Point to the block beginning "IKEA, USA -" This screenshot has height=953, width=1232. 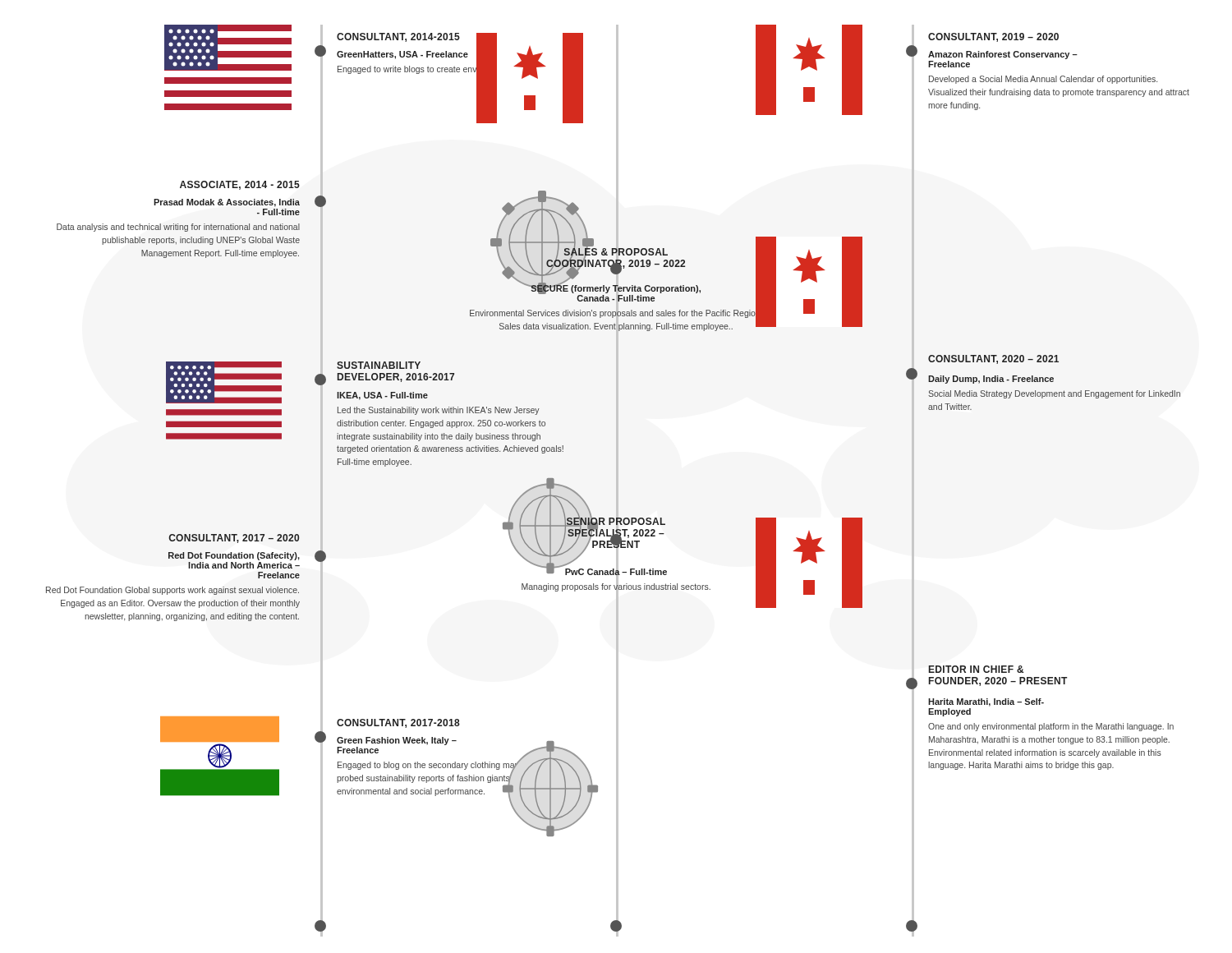point(456,430)
